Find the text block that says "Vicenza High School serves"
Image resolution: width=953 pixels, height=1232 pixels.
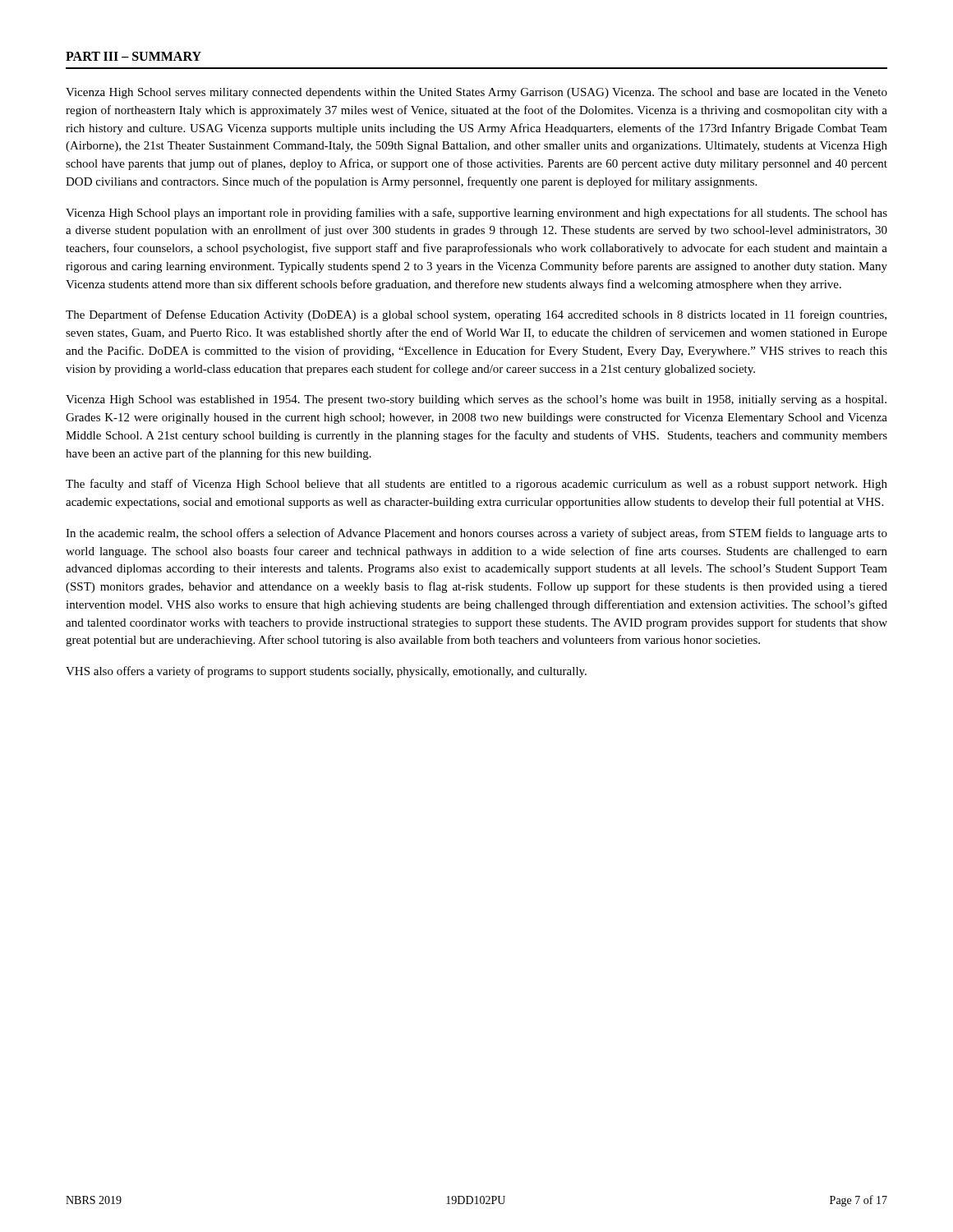coord(476,137)
